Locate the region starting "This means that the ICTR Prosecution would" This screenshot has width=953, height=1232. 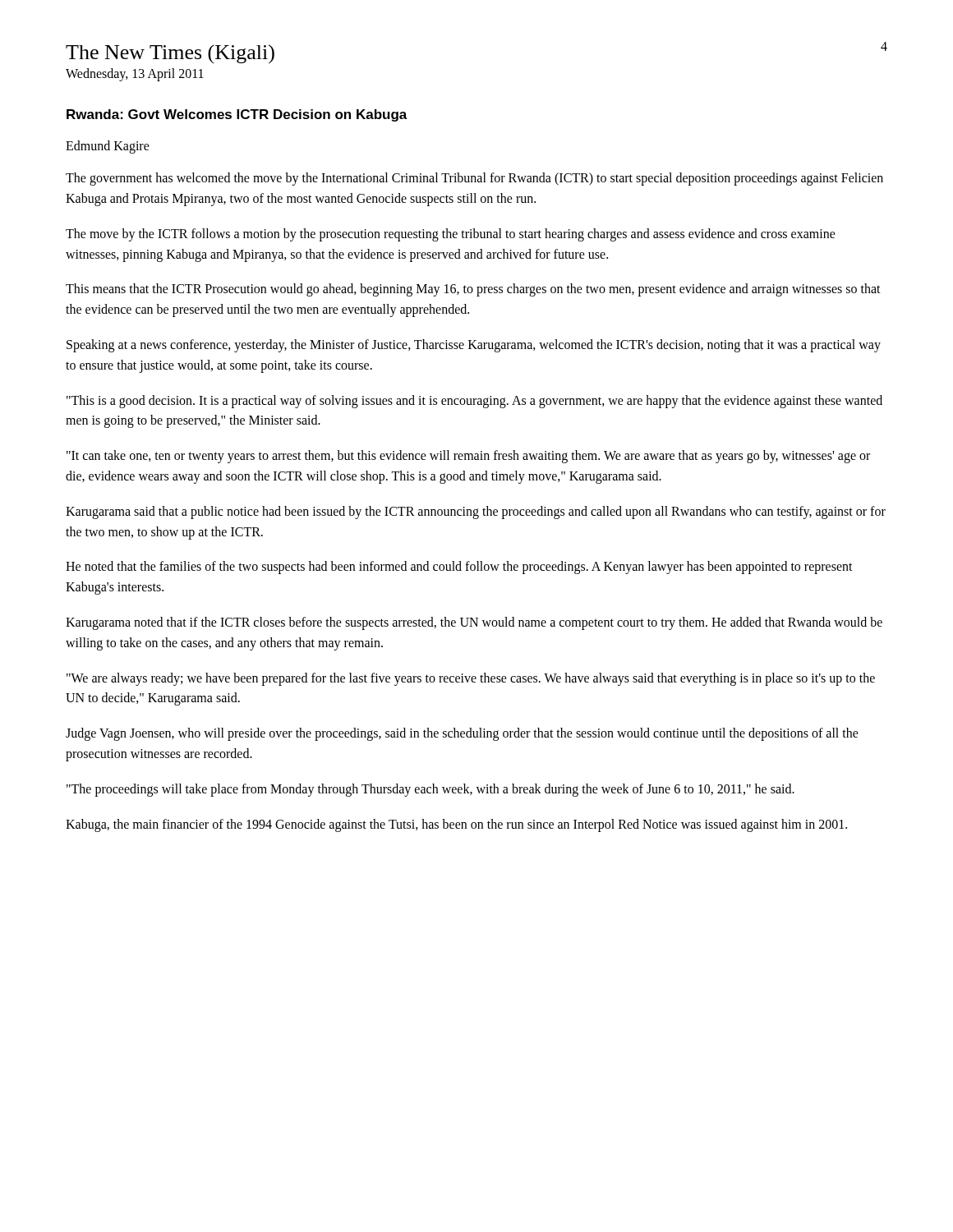473,299
